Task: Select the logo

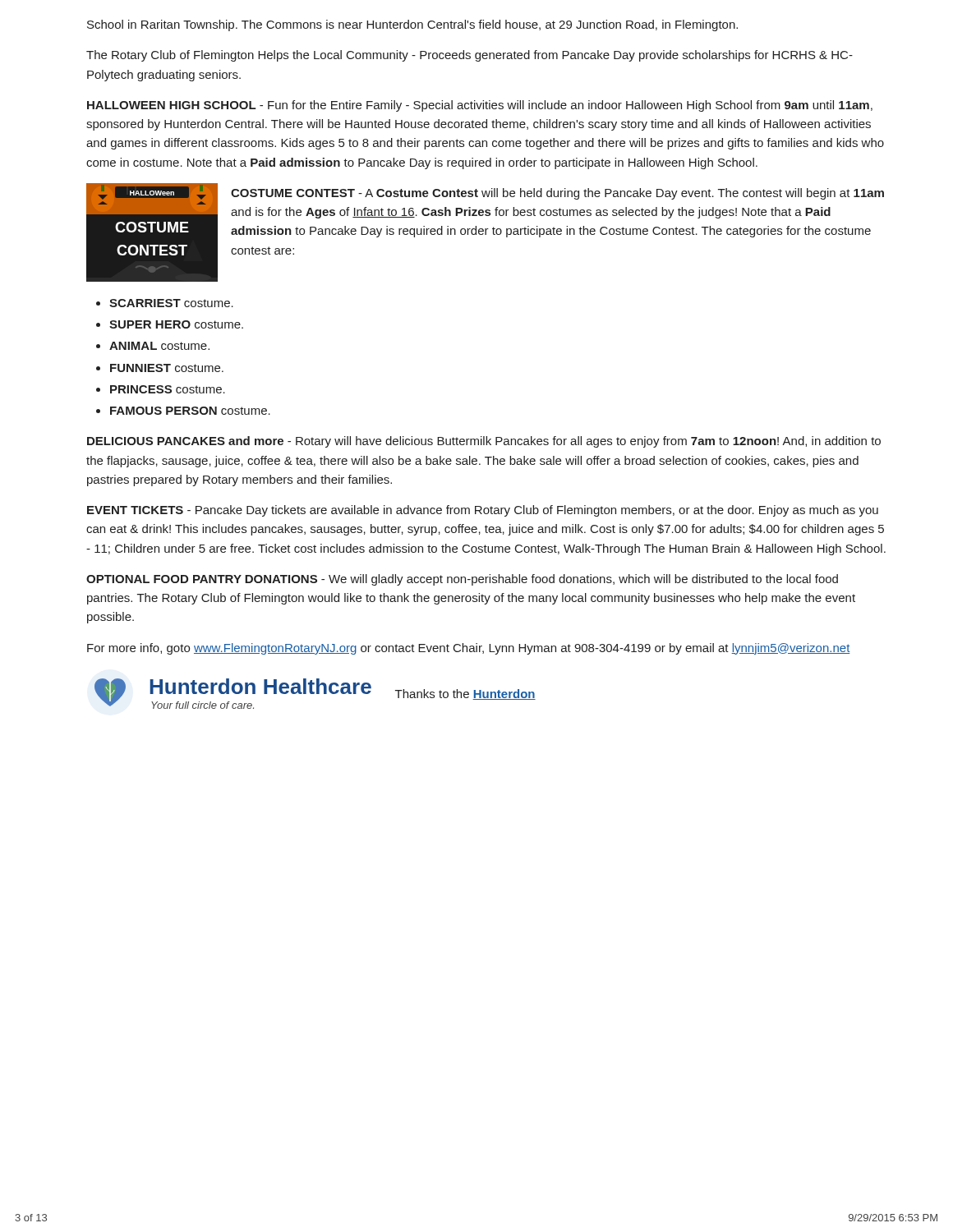Action: 110,693
